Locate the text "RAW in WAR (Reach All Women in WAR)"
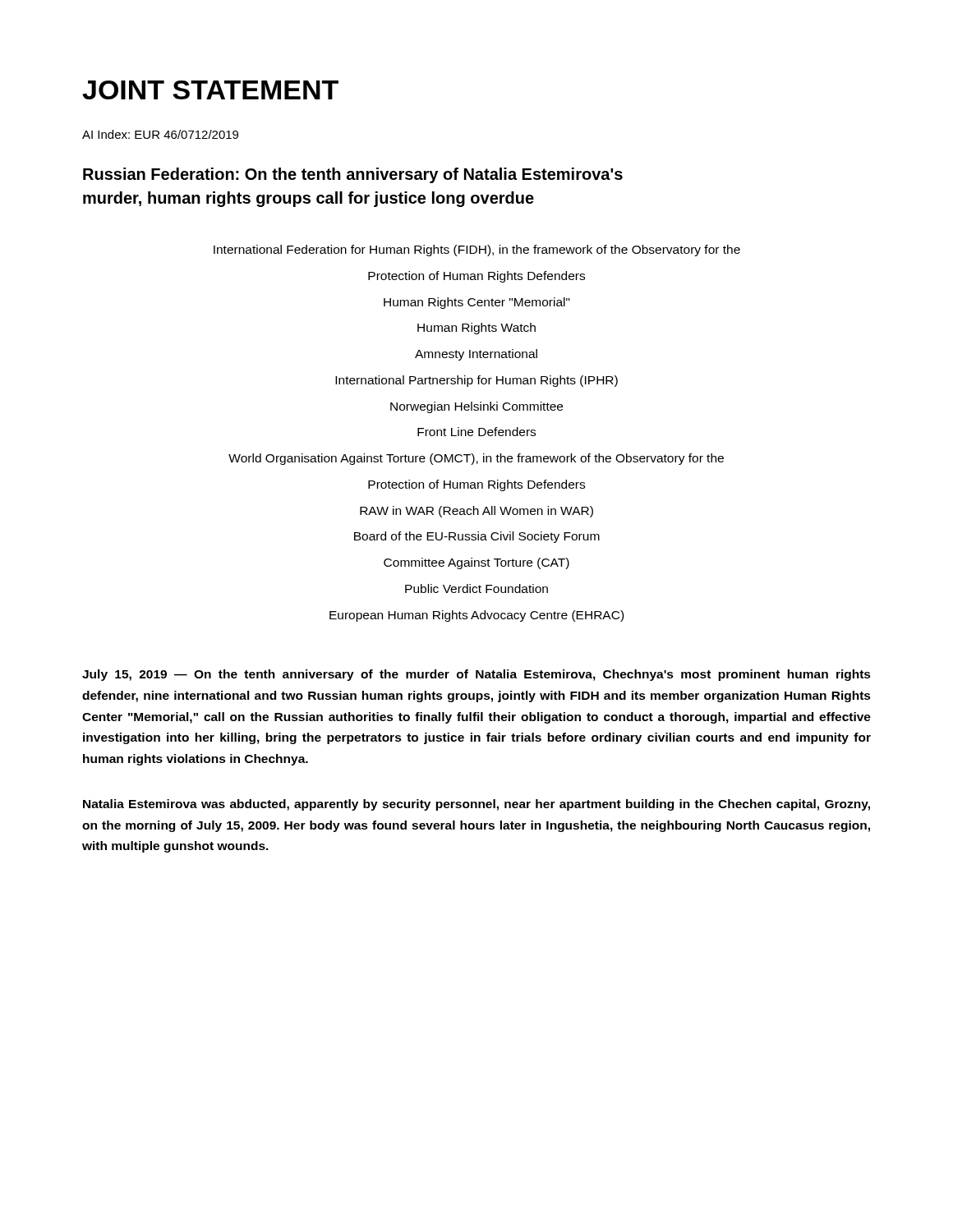 pos(476,510)
